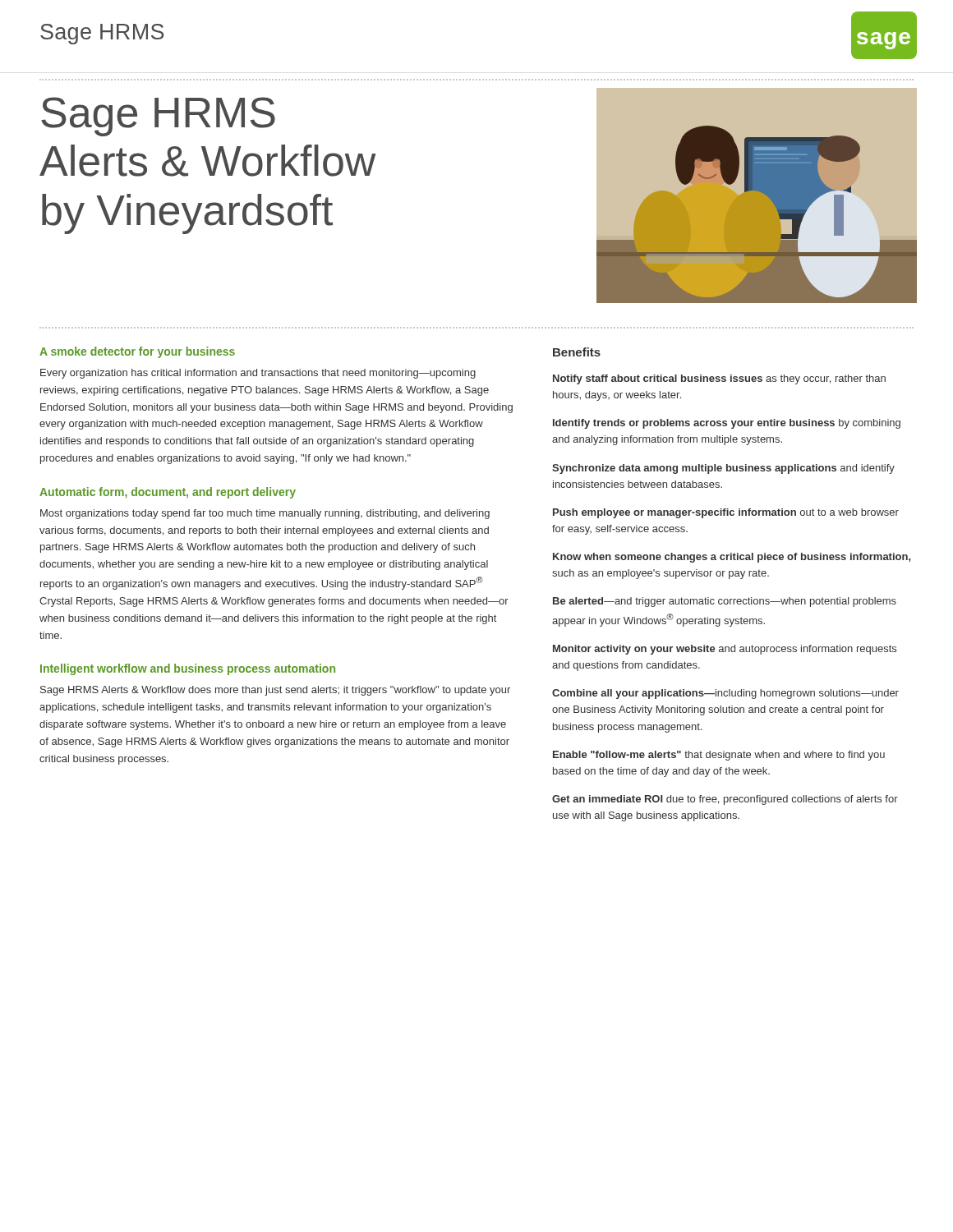Navigate to the text starting "Enable "follow-me alerts" that designate when"
The width and height of the screenshot is (953, 1232).
(x=719, y=762)
